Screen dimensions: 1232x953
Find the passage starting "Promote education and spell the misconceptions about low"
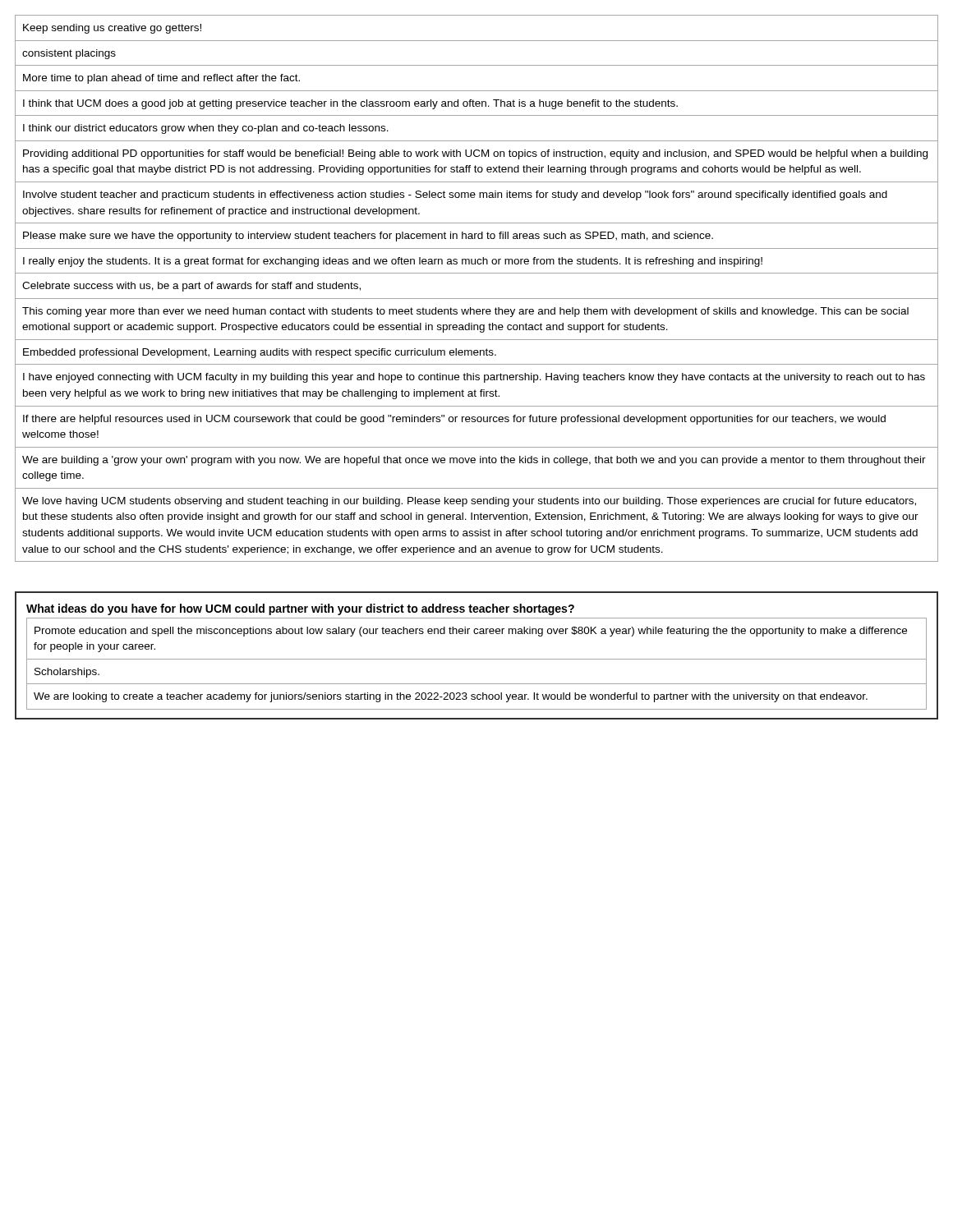tap(471, 638)
